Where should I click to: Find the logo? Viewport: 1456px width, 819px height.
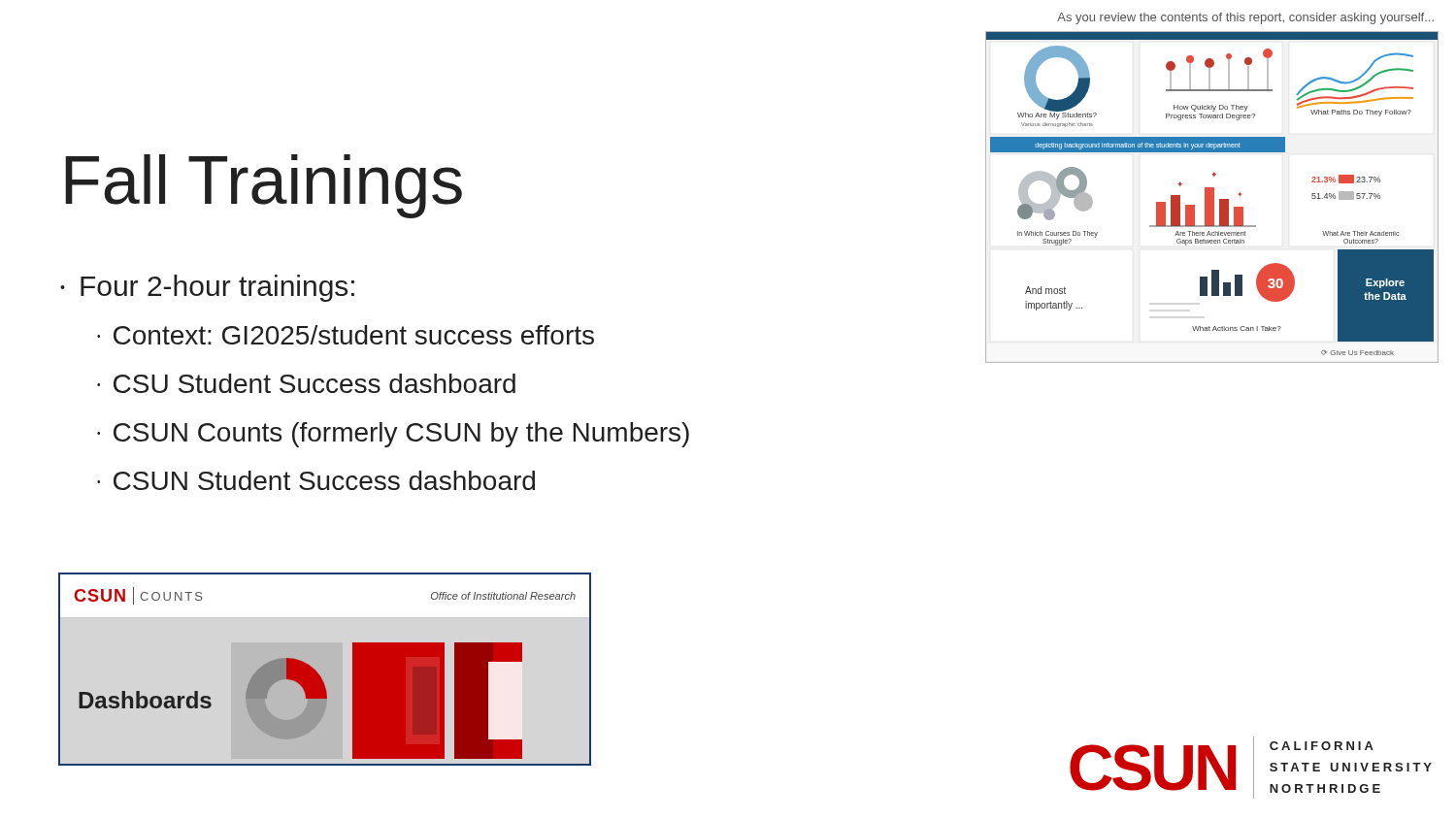1251,767
